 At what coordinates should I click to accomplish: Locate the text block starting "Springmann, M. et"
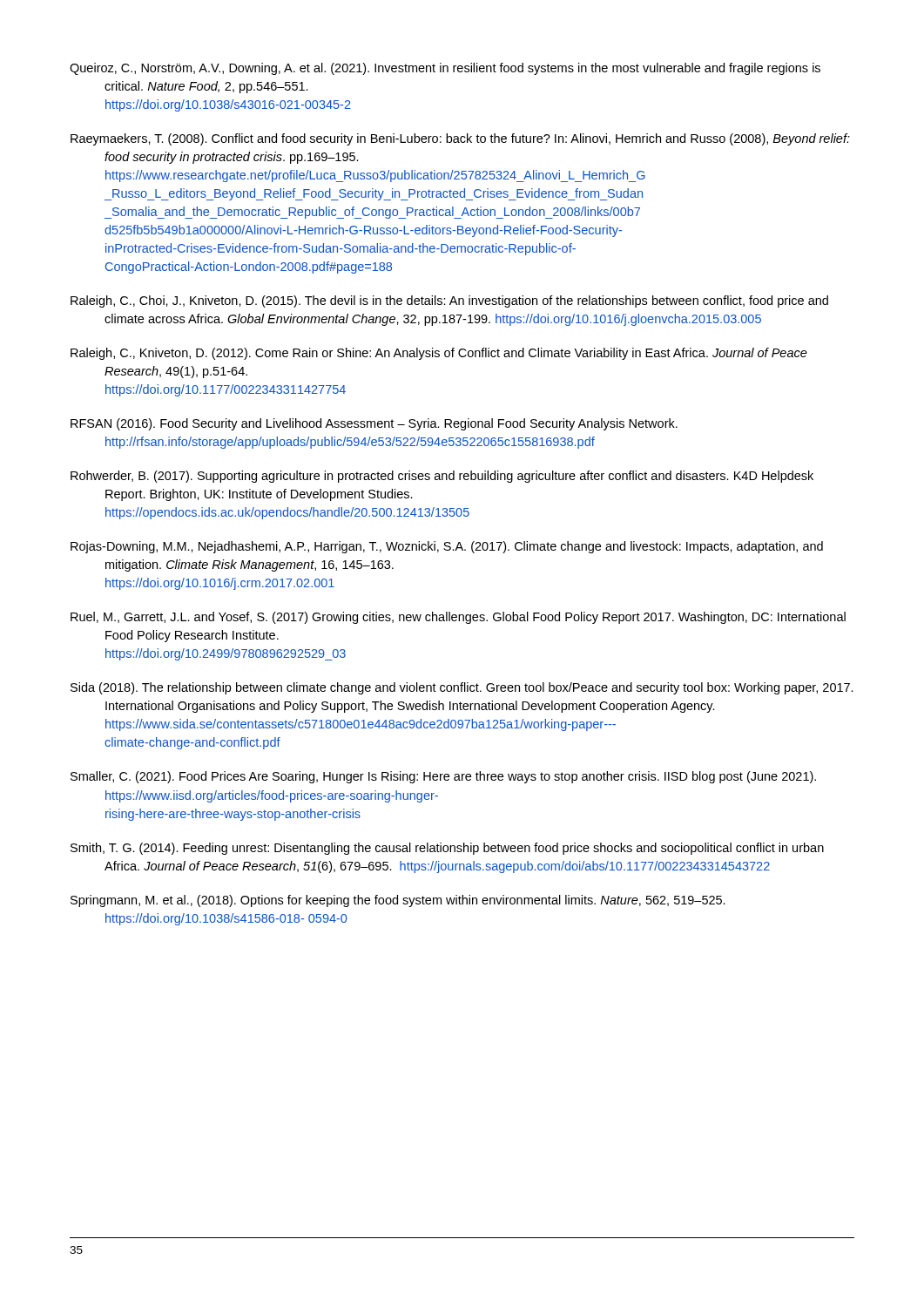coord(462,909)
